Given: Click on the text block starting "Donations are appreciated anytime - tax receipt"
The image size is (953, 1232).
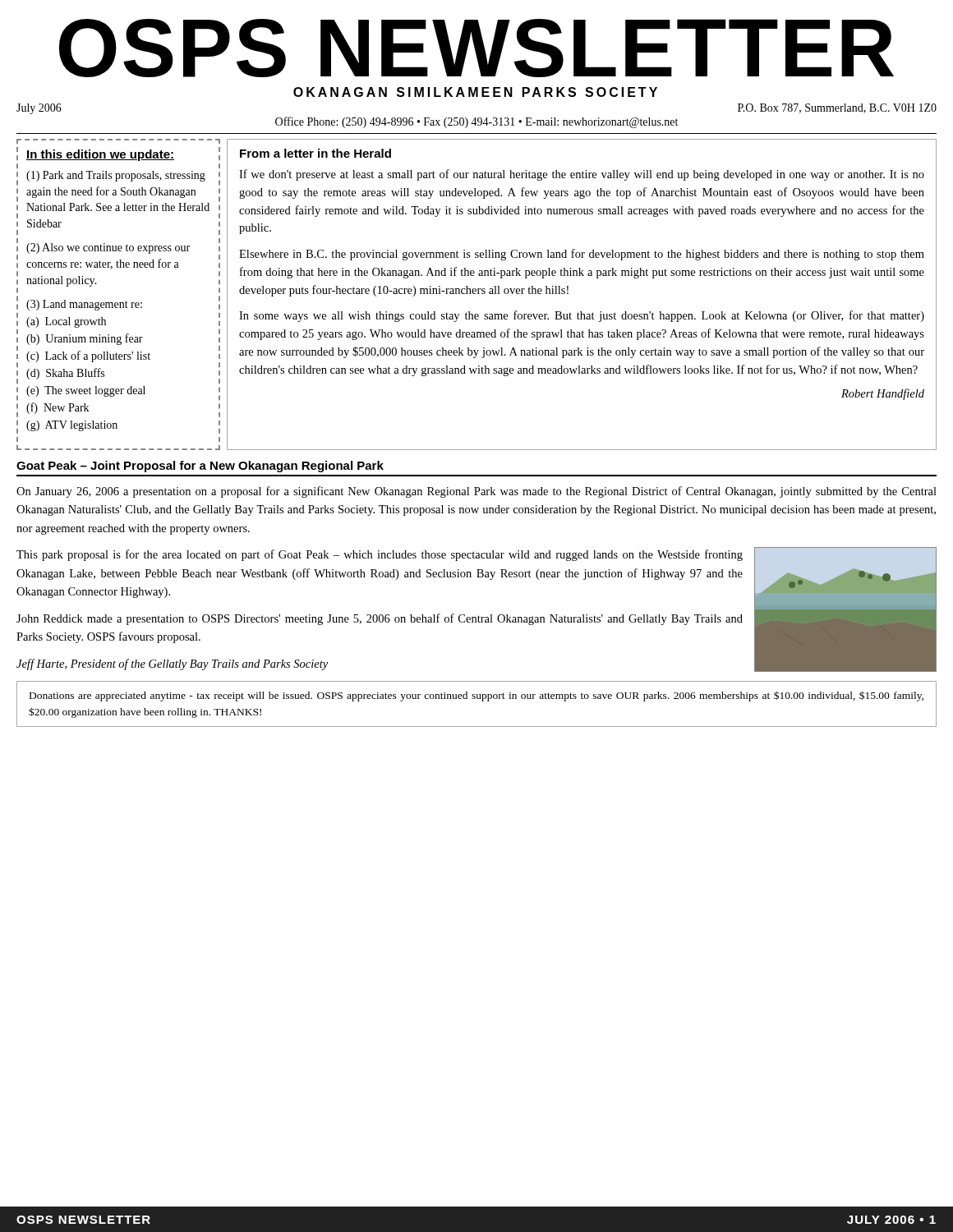Looking at the screenshot, I should click(x=476, y=704).
